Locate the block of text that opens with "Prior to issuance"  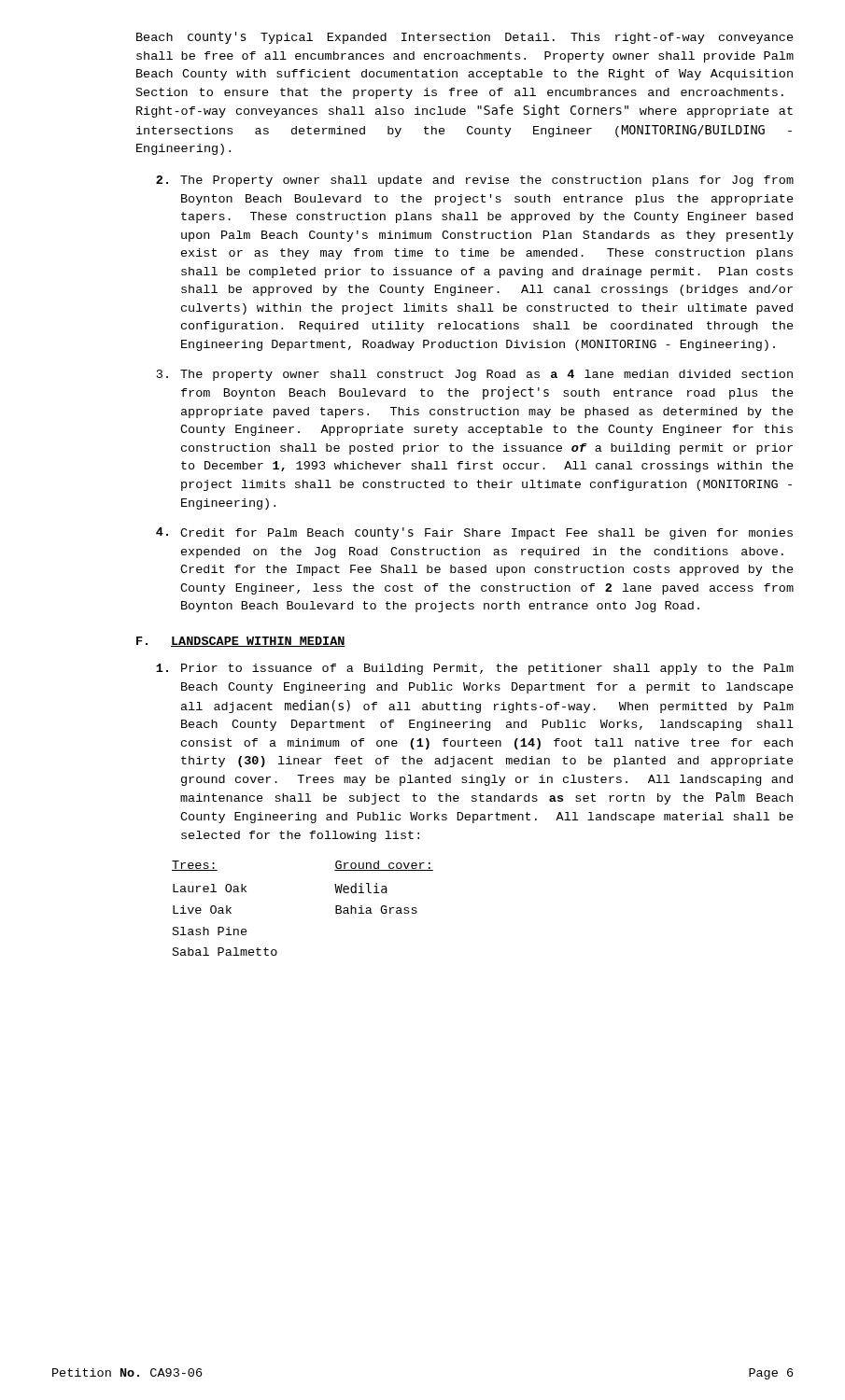click(464, 752)
